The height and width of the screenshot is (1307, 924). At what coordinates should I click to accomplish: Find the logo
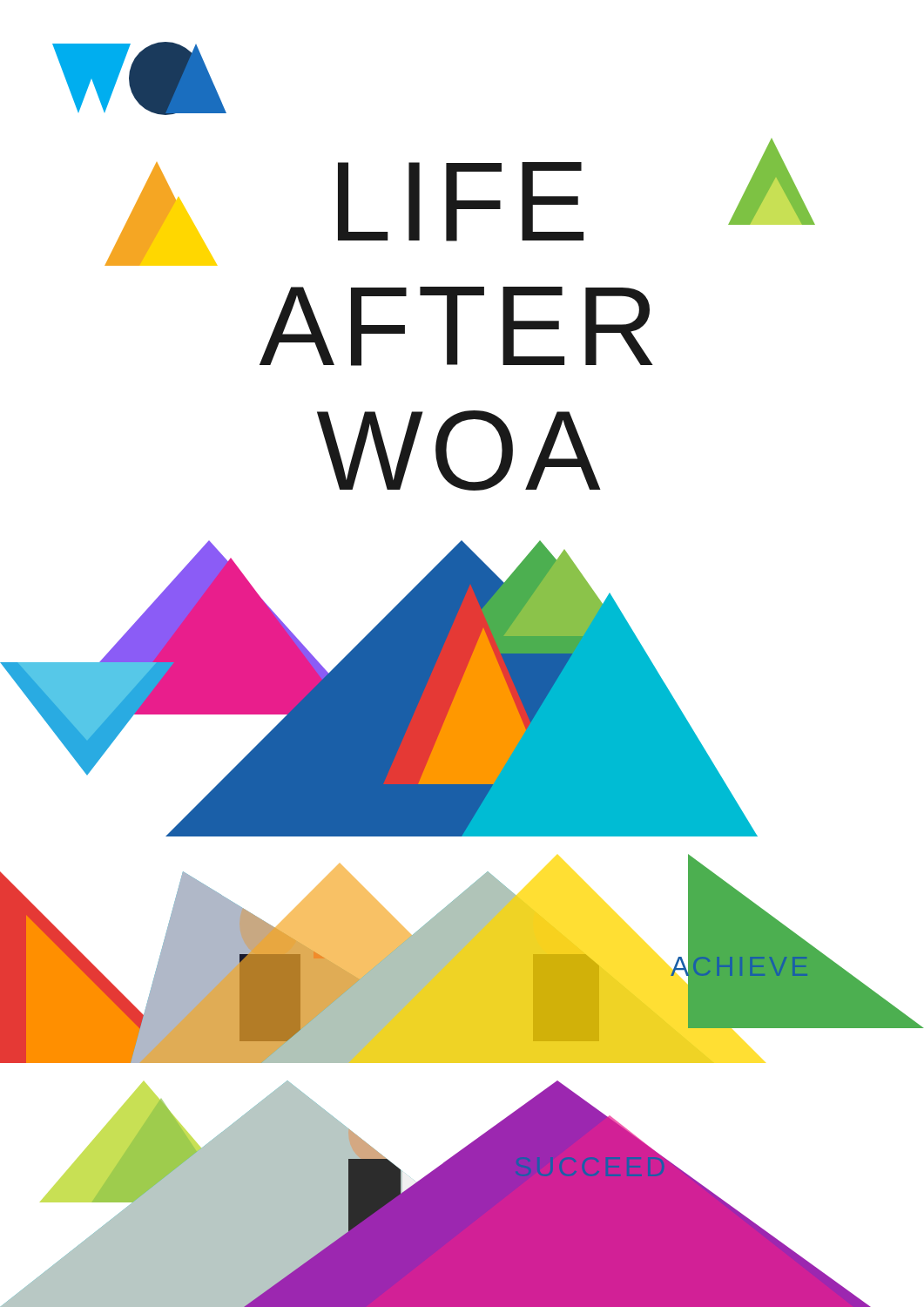click(x=135, y=91)
